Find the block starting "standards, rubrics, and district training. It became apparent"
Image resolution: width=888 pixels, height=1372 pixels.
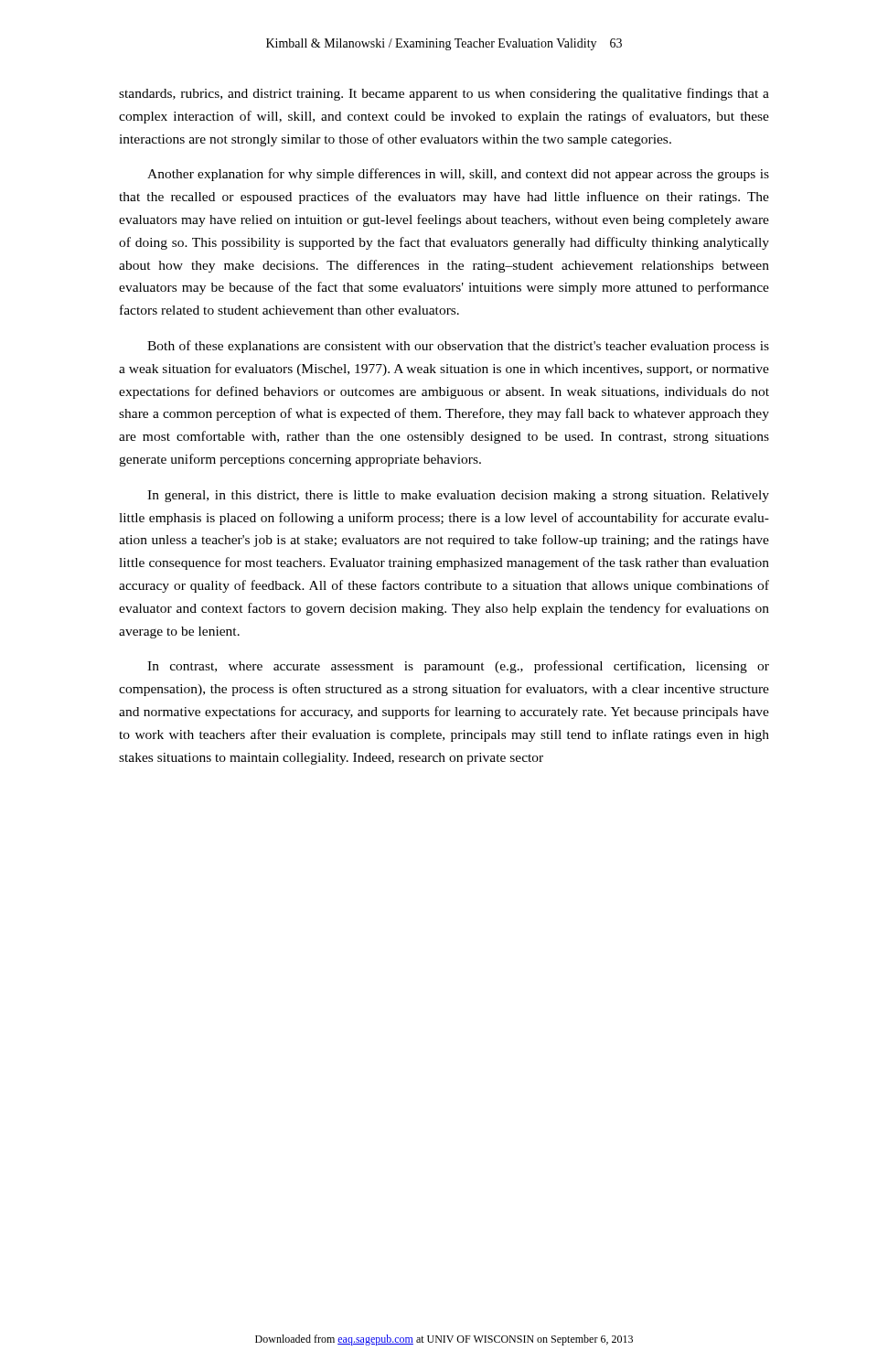pyautogui.click(x=444, y=116)
